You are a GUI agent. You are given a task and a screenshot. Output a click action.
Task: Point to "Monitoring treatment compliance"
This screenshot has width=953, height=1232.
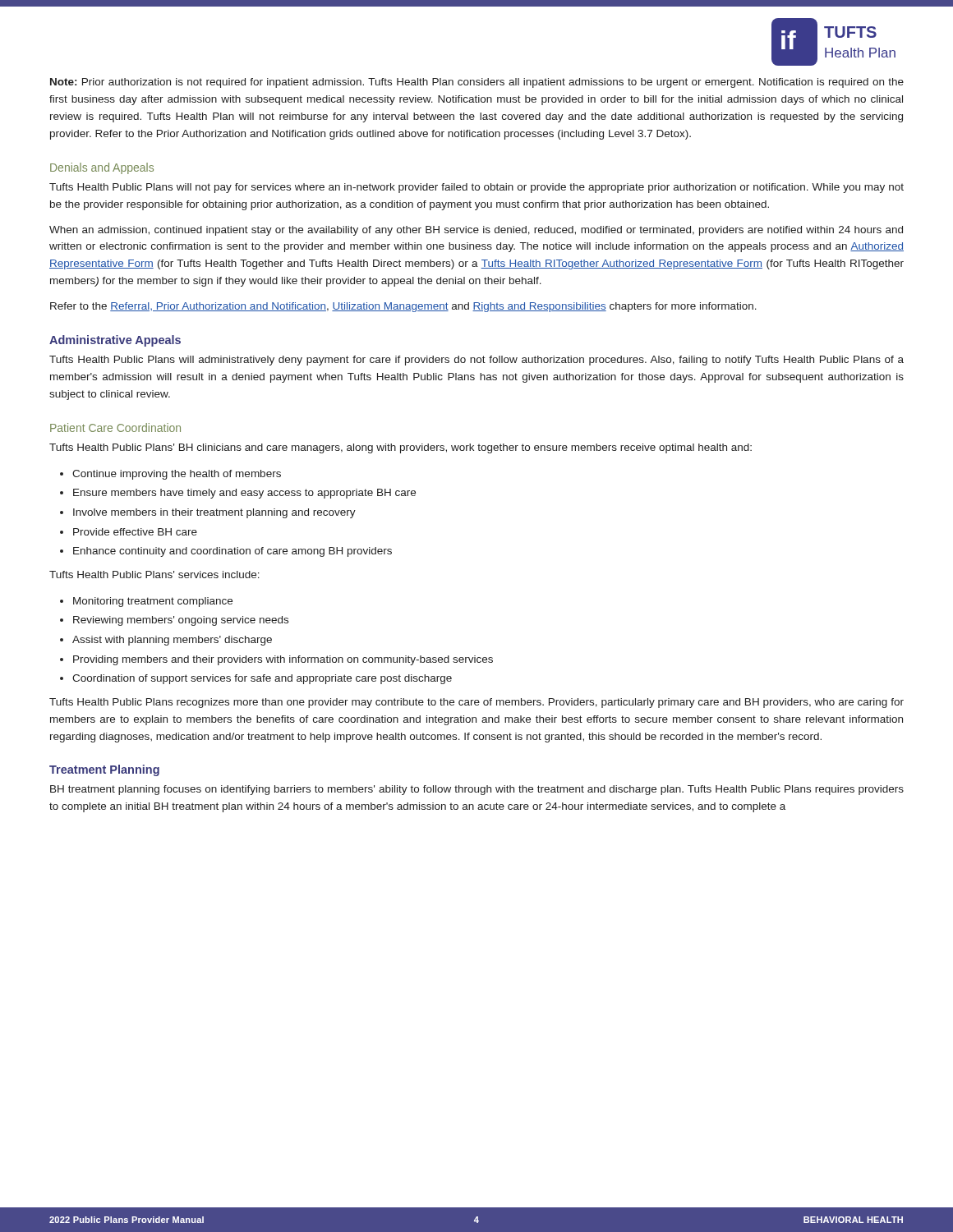click(146, 602)
